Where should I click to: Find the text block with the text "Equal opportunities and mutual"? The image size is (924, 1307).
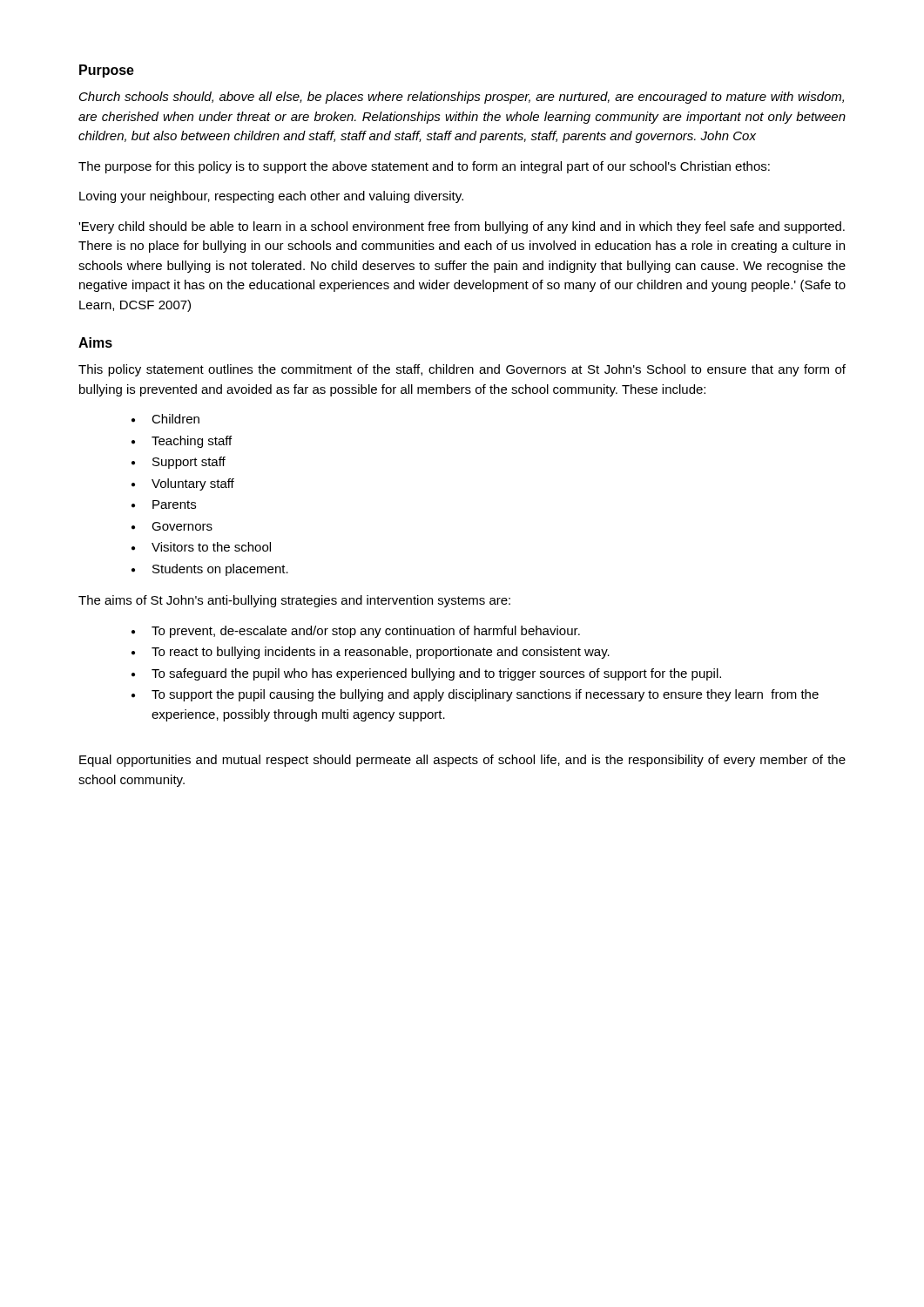pyautogui.click(x=462, y=769)
